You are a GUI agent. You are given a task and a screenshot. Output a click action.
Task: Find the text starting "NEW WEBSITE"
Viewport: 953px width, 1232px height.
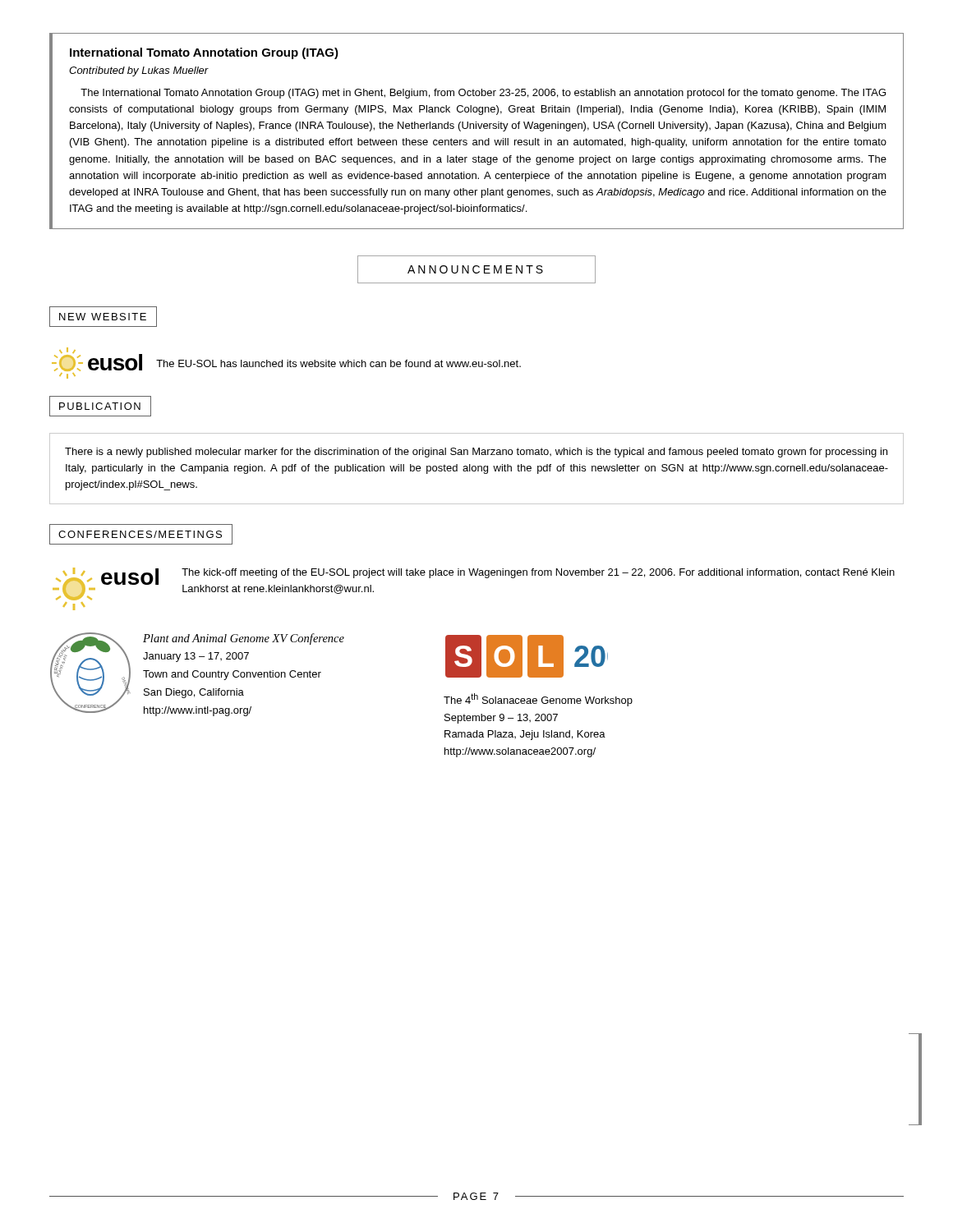tap(103, 317)
